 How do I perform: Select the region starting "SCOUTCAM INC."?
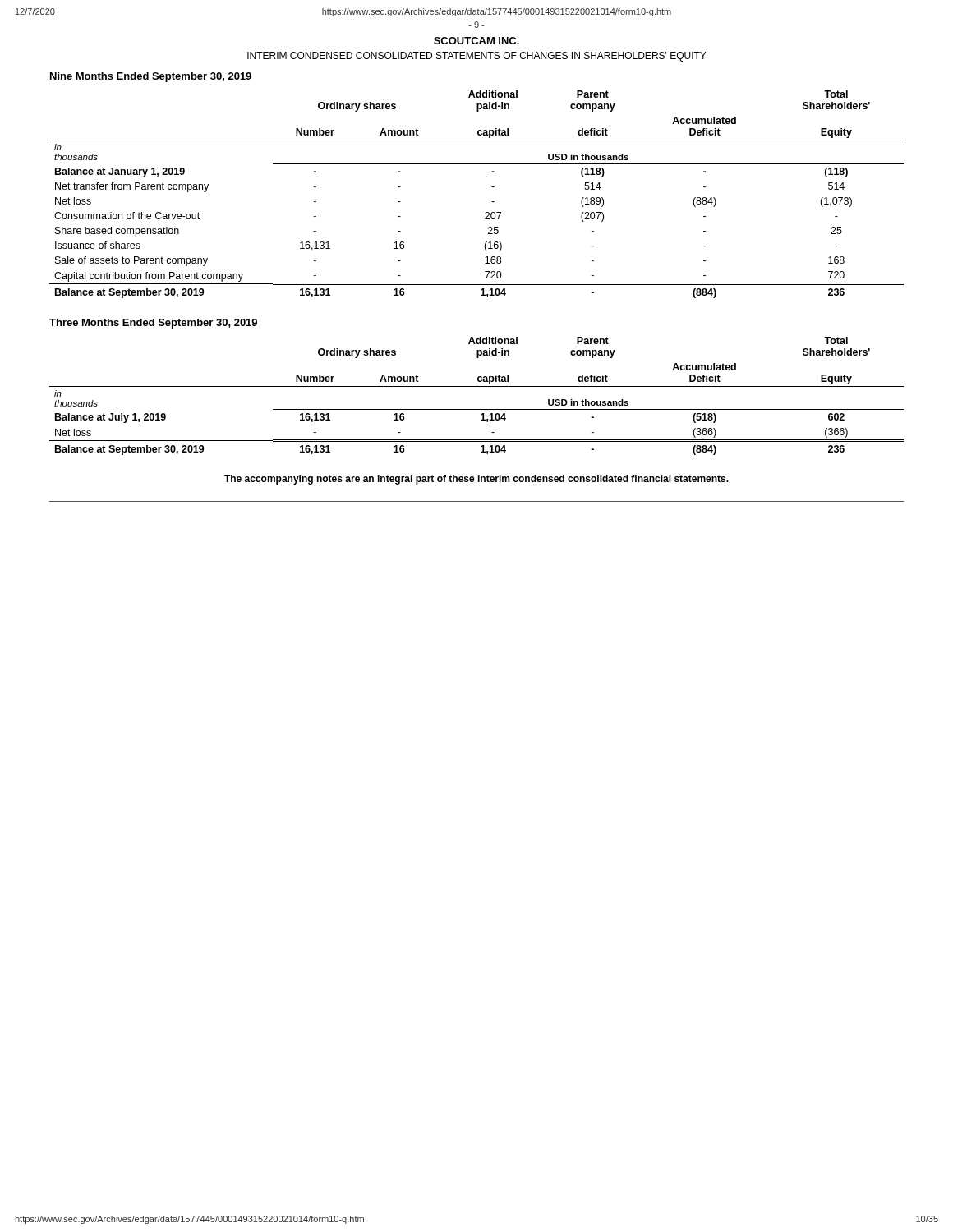pyautogui.click(x=476, y=41)
